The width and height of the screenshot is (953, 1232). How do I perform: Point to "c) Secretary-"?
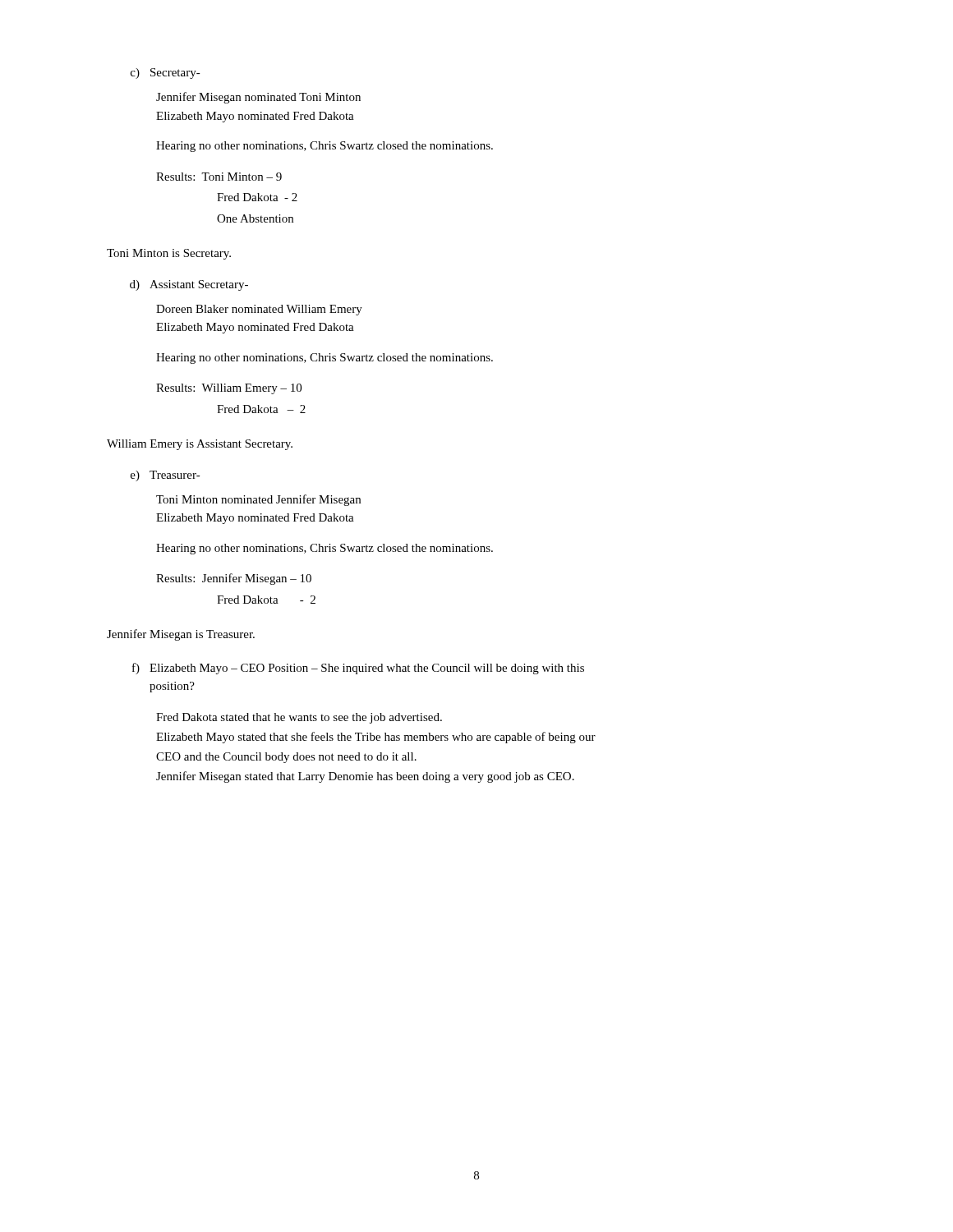(x=153, y=73)
